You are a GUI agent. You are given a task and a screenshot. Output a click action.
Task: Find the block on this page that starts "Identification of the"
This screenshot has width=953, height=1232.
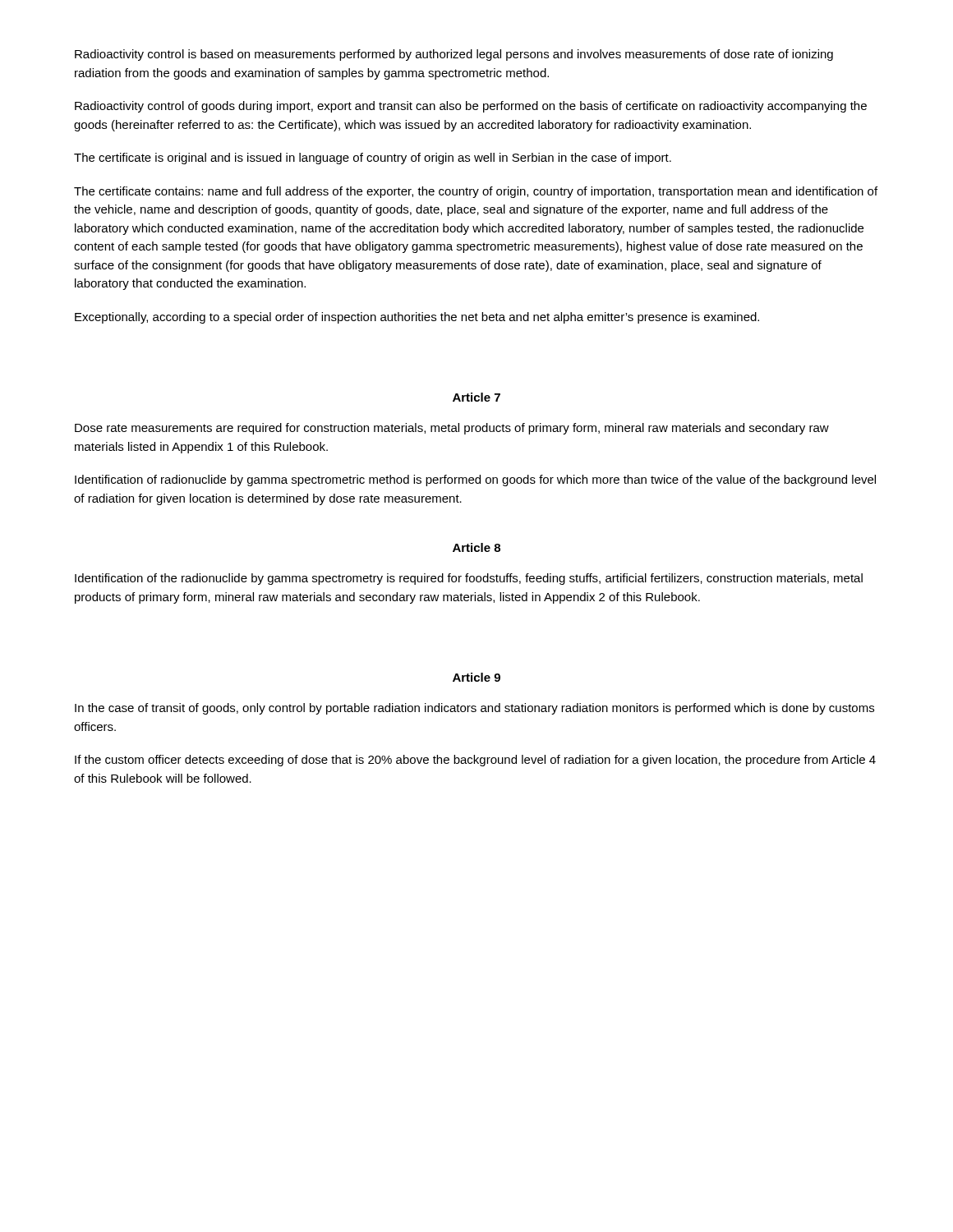click(469, 587)
